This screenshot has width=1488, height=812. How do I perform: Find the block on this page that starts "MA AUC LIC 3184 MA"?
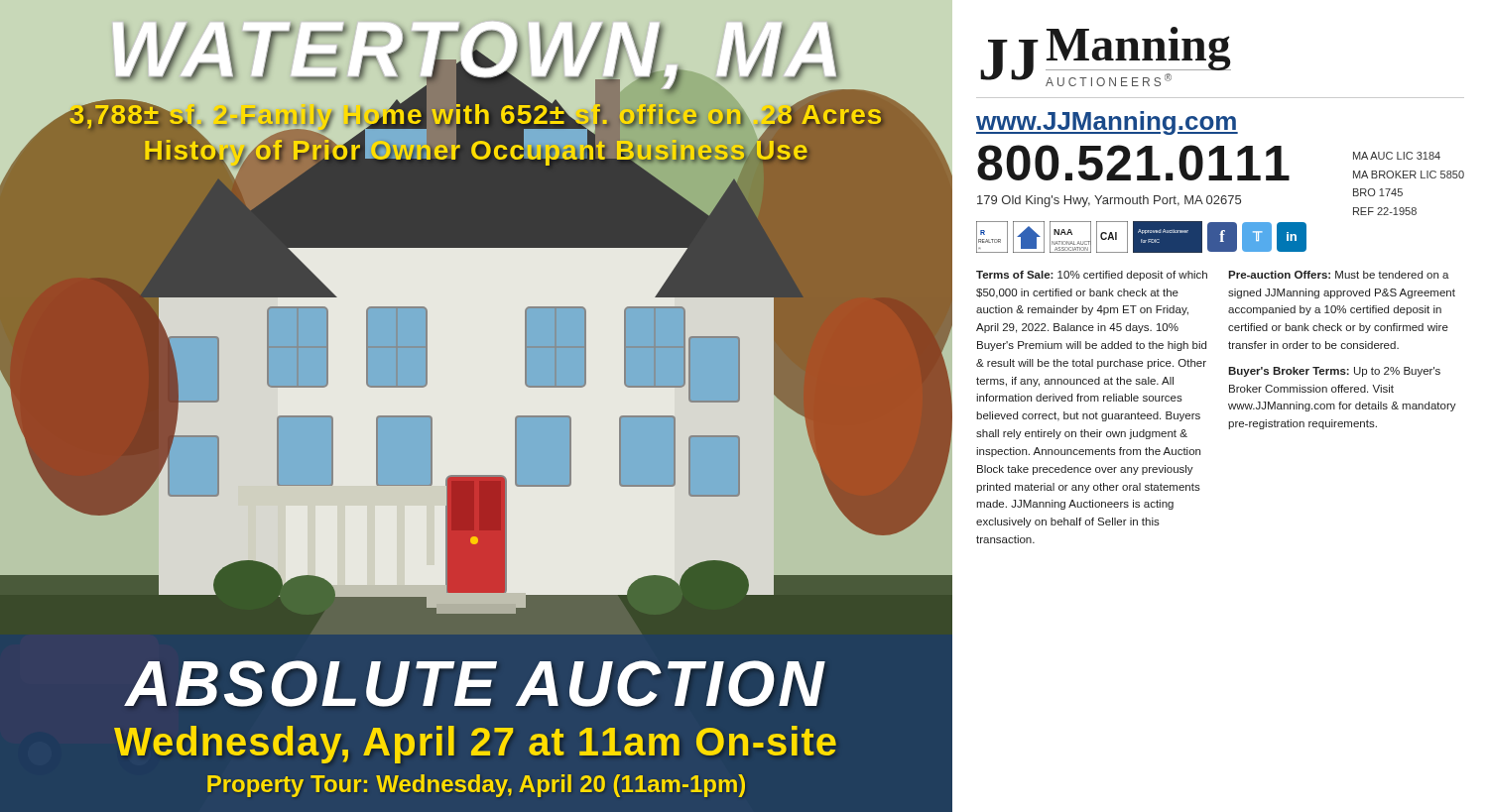[x=1408, y=183]
